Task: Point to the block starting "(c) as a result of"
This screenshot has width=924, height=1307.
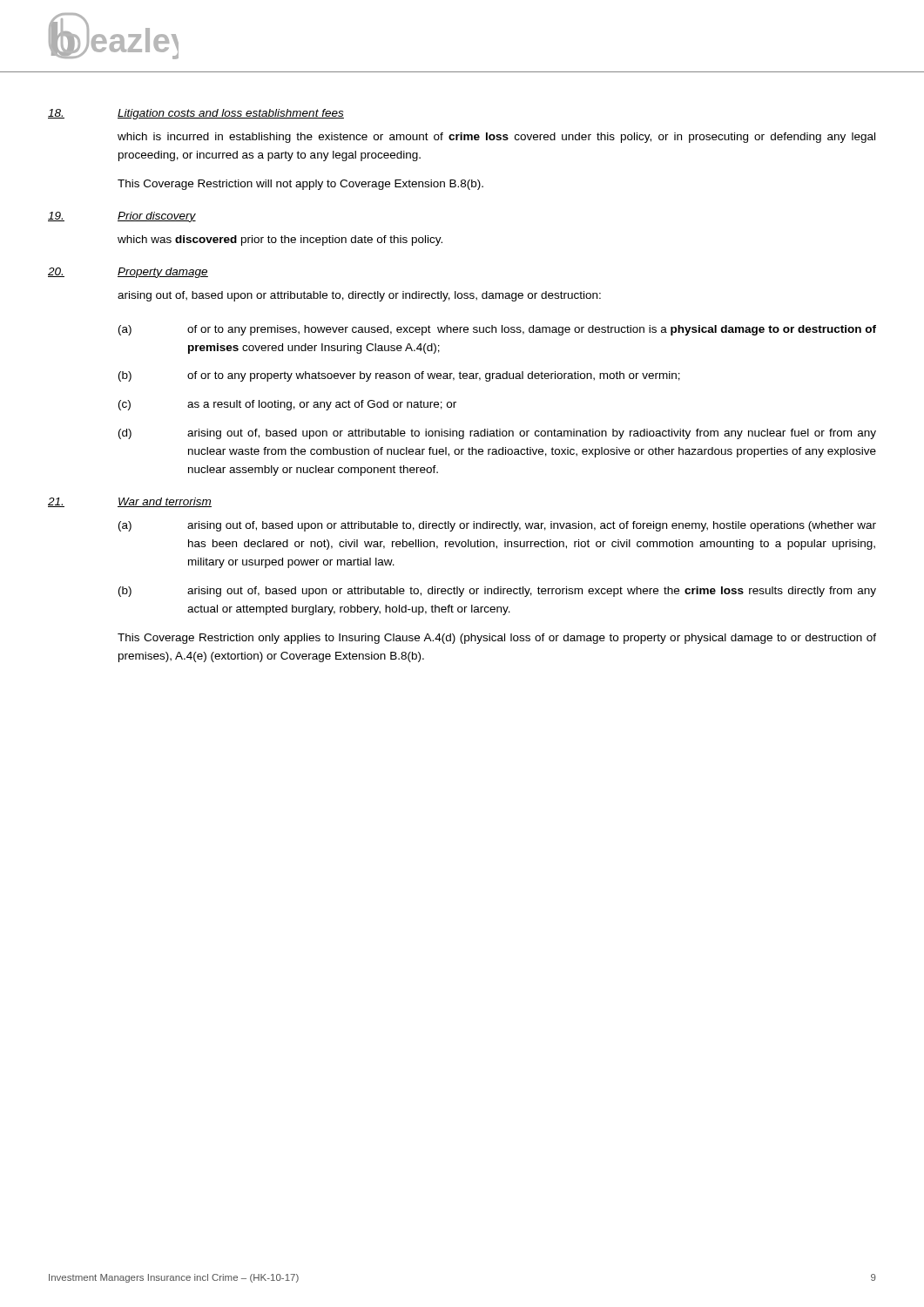Action: tap(287, 405)
